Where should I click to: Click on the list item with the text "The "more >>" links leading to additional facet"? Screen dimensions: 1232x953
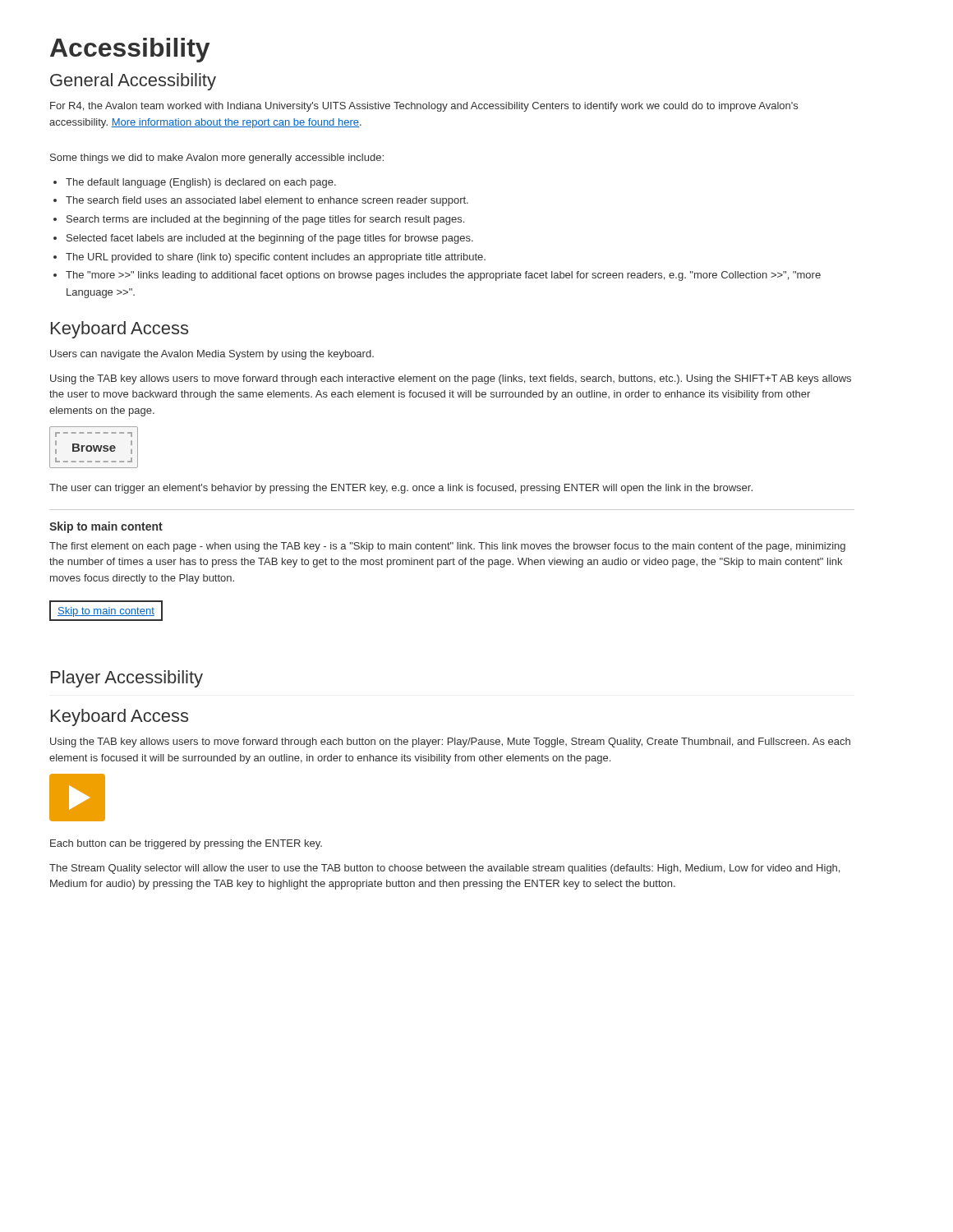pos(460,284)
